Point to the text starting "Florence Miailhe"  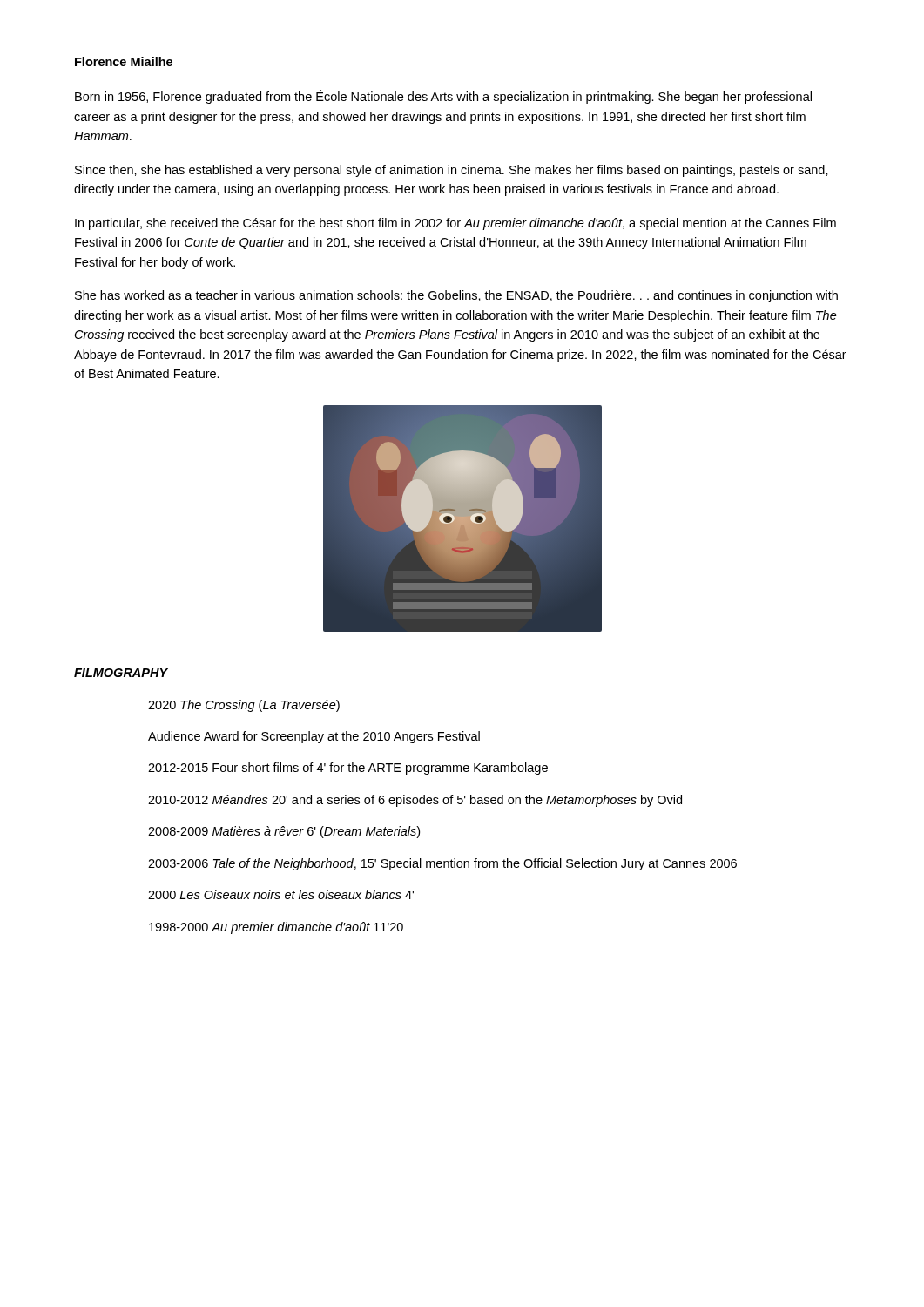click(123, 62)
